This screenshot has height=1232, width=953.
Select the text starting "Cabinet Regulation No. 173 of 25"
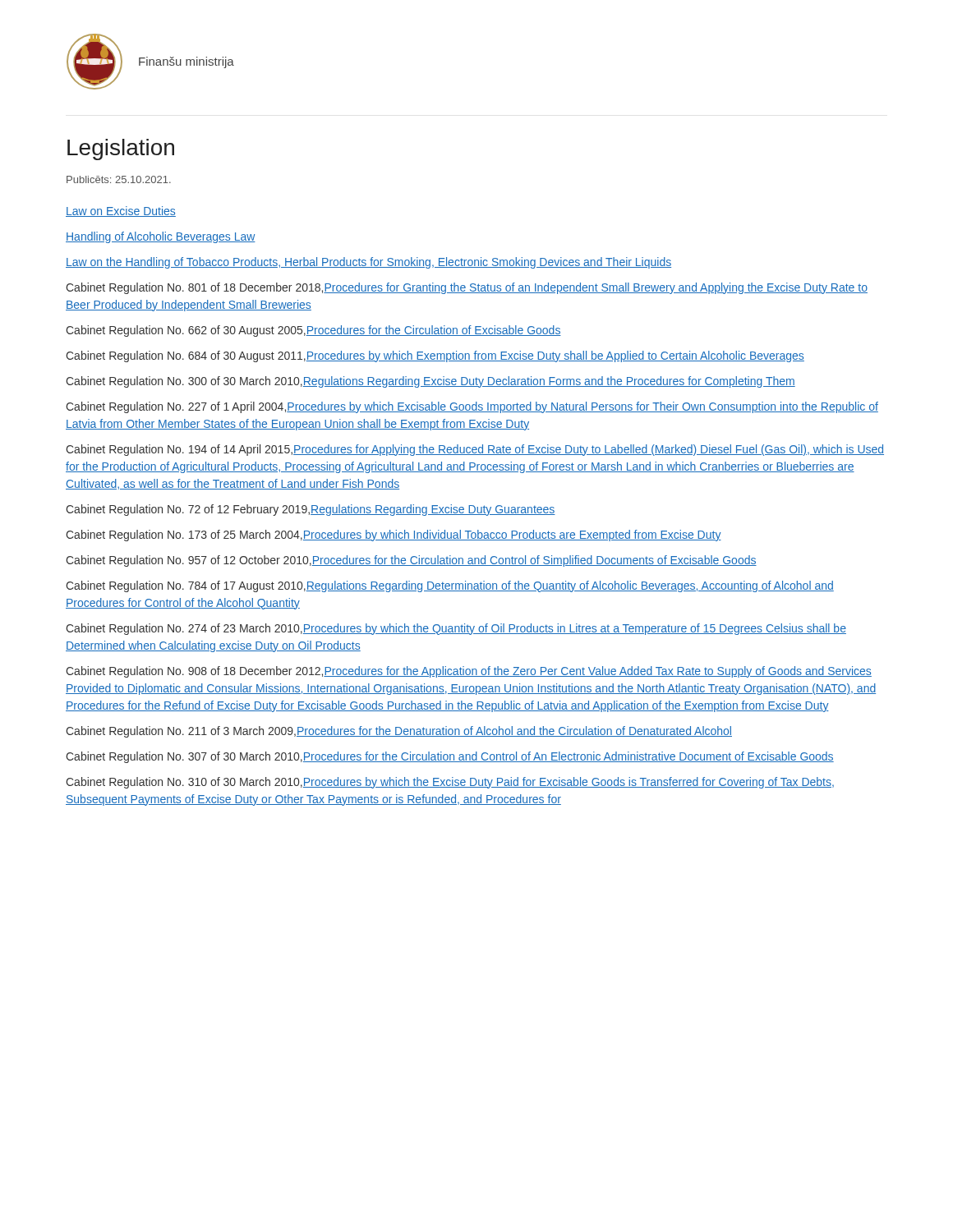393,534
